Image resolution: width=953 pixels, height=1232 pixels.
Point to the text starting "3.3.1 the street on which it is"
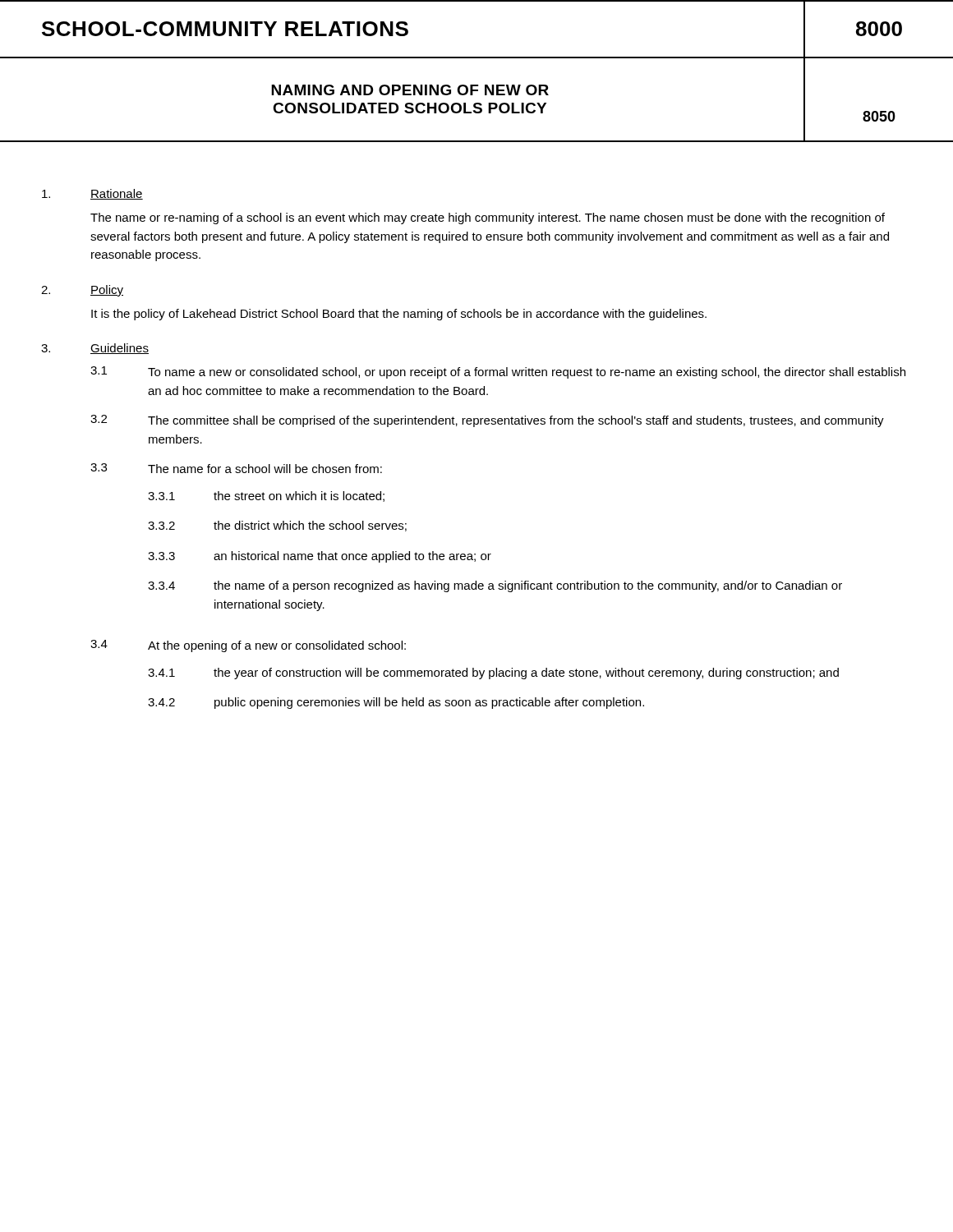[x=266, y=496]
